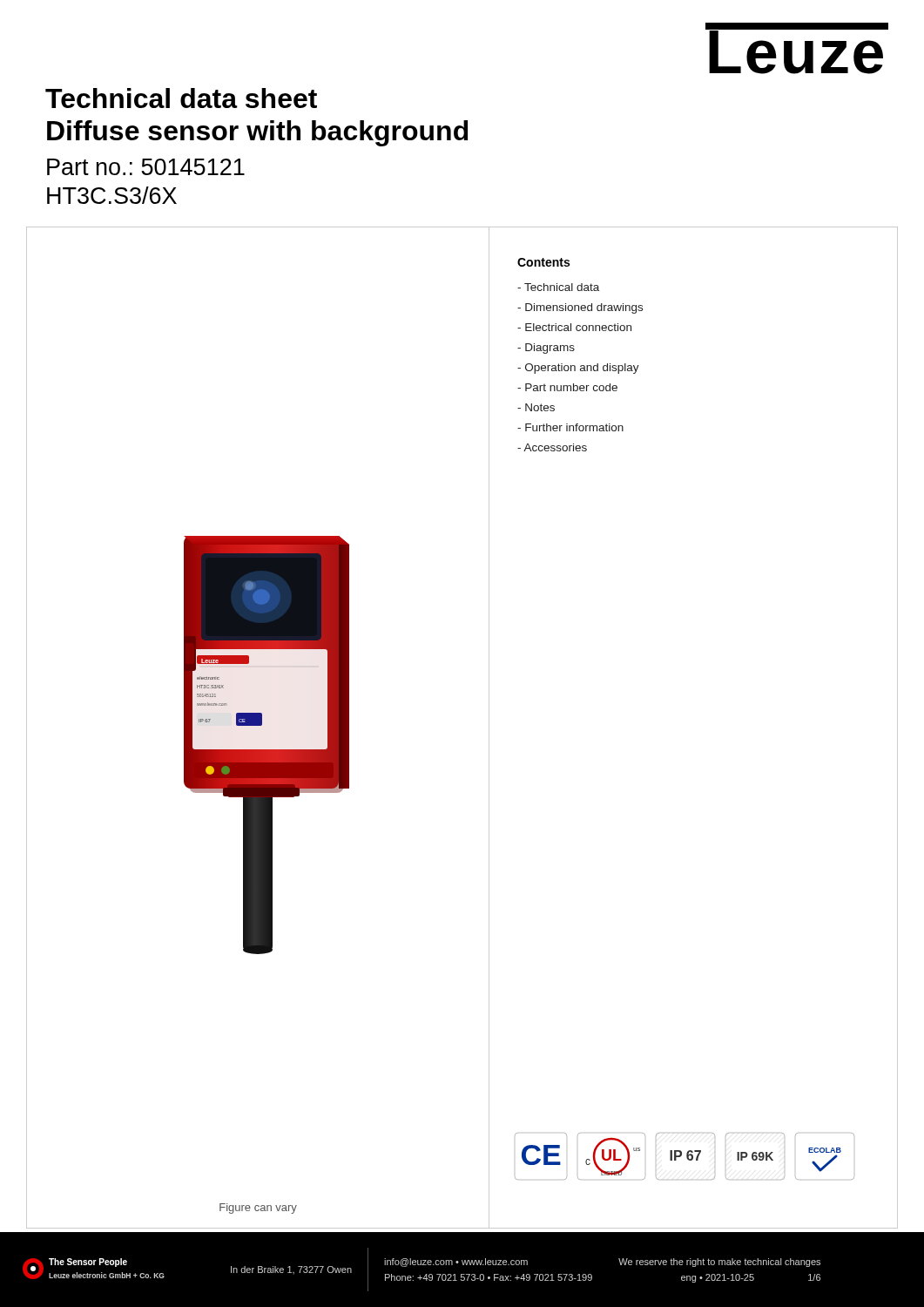This screenshot has width=924, height=1307.
Task: Navigate to the passage starting "Figure can vary"
Action: (258, 1207)
